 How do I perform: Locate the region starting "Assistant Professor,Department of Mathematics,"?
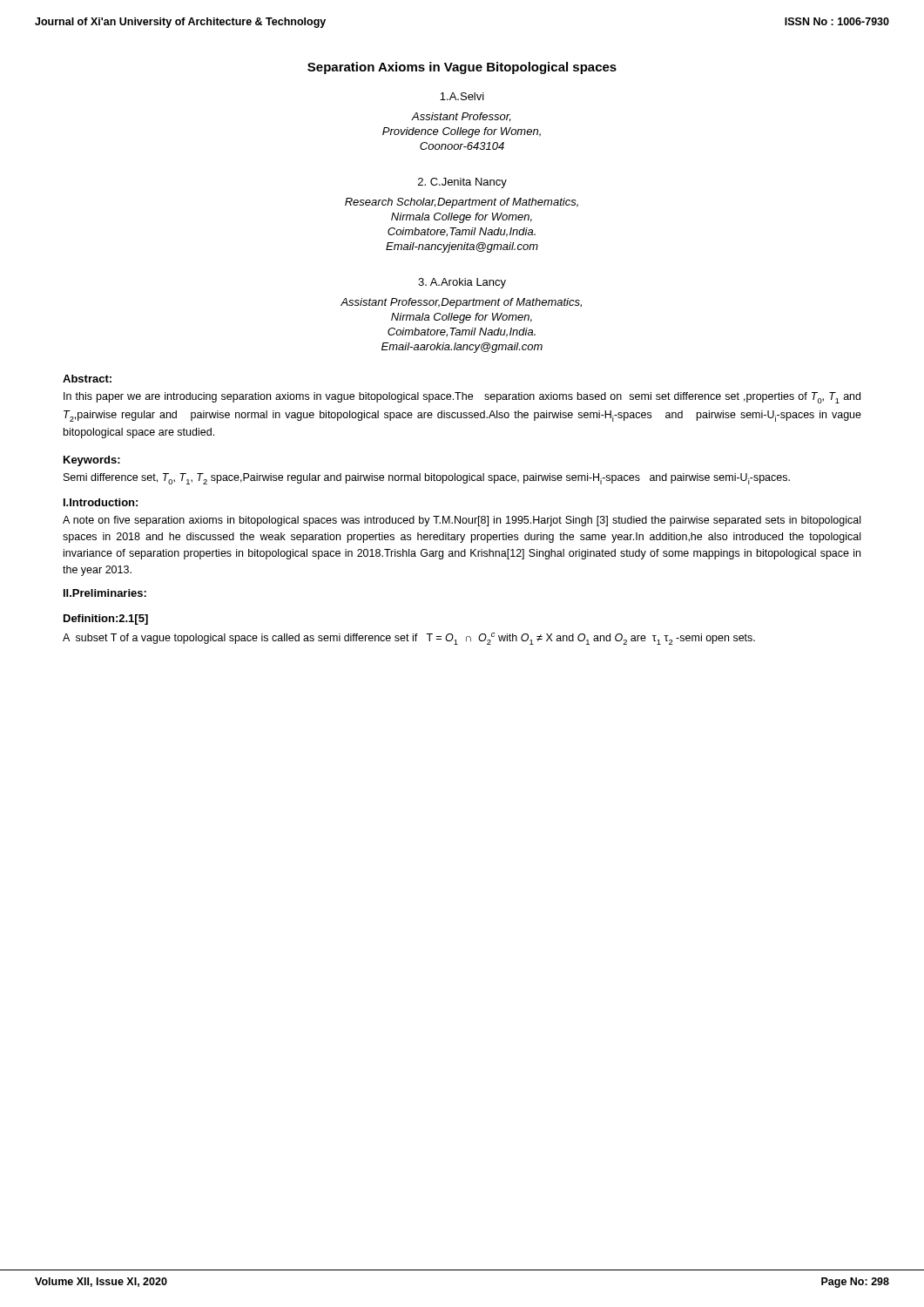click(x=462, y=302)
